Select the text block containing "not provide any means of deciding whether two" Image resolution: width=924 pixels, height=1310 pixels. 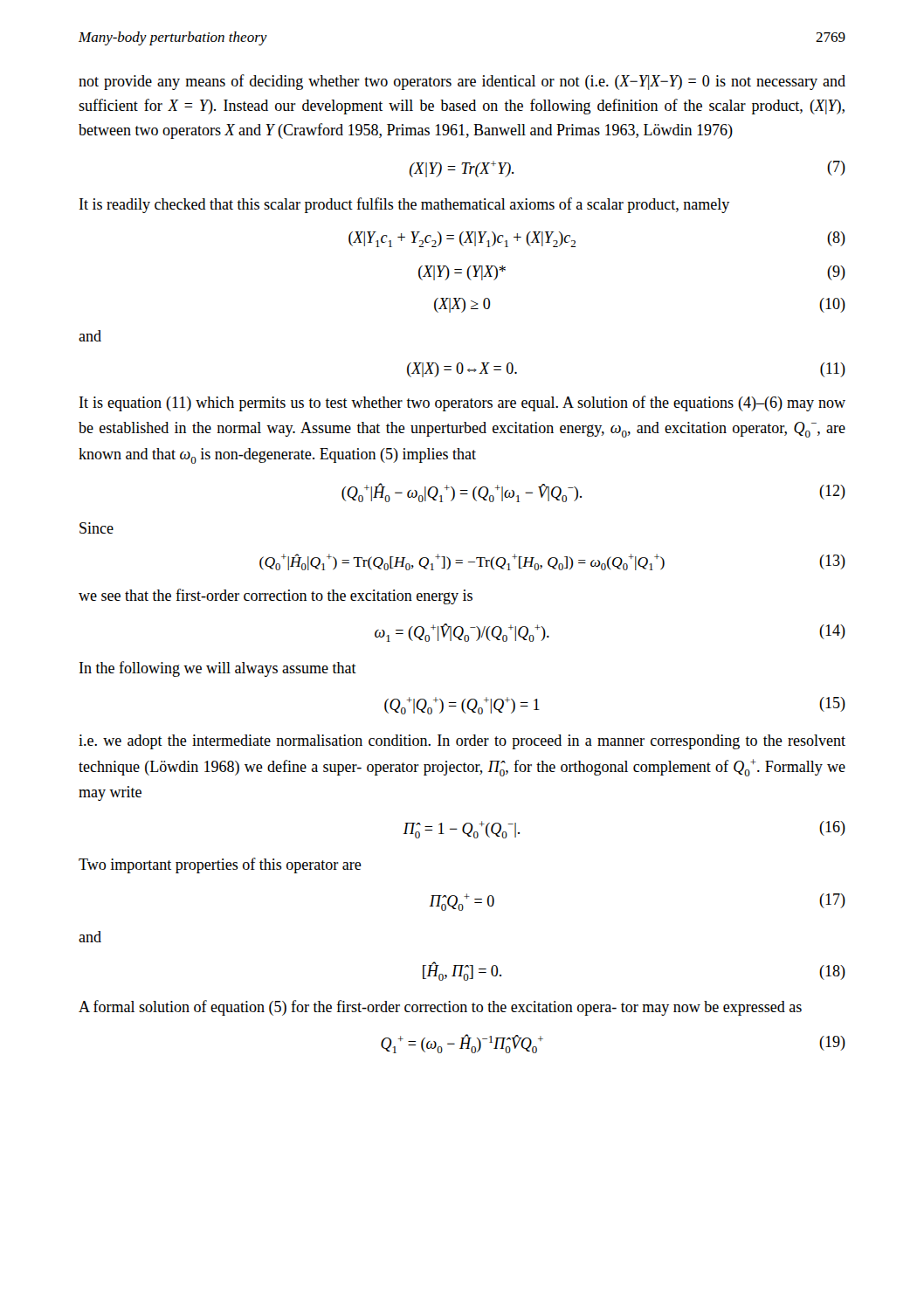point(462,106)
